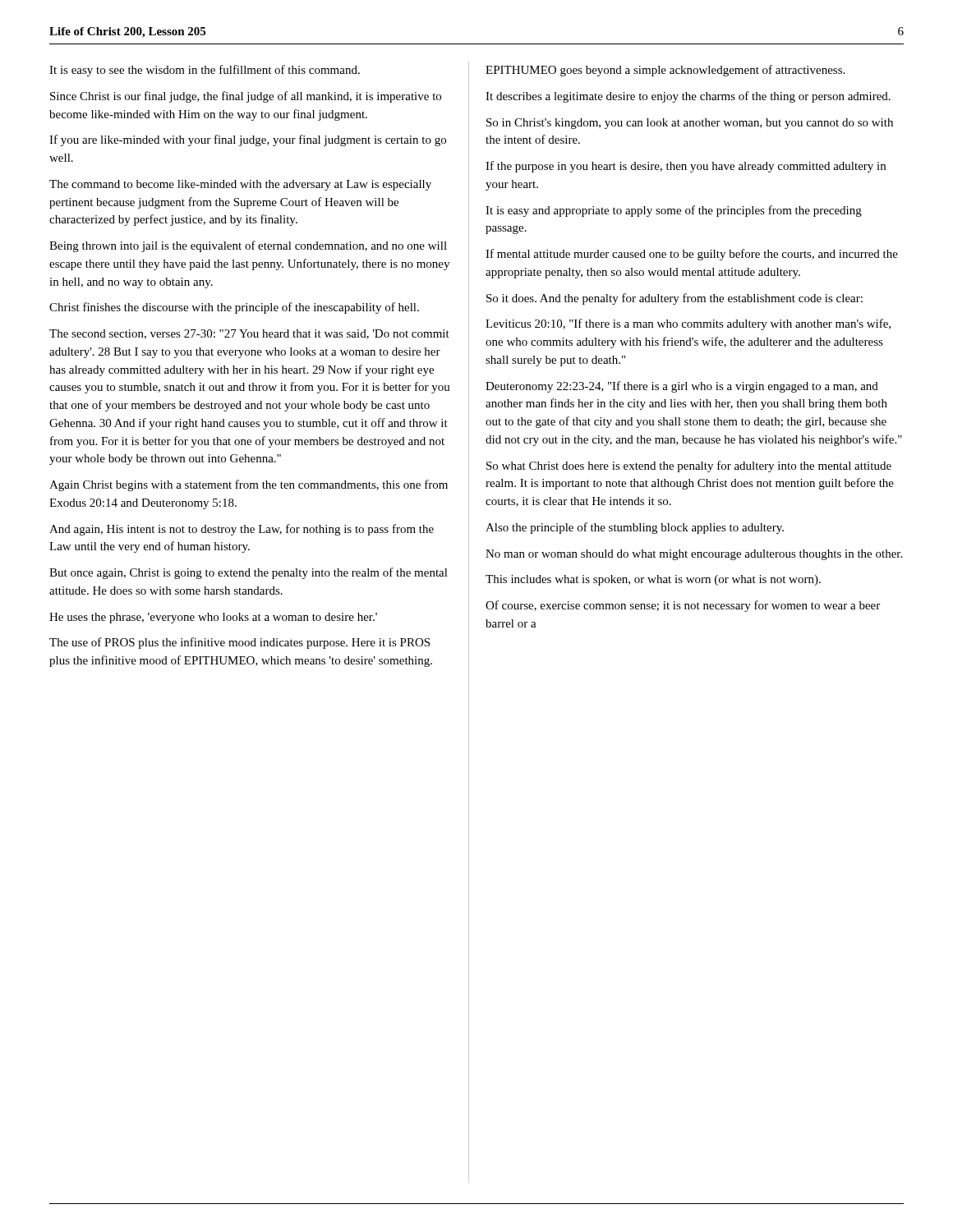Screen dimensions: 1232x953
Task: Locate the text starting "Since Christ is our final judge,"
Action: [246, 105]
